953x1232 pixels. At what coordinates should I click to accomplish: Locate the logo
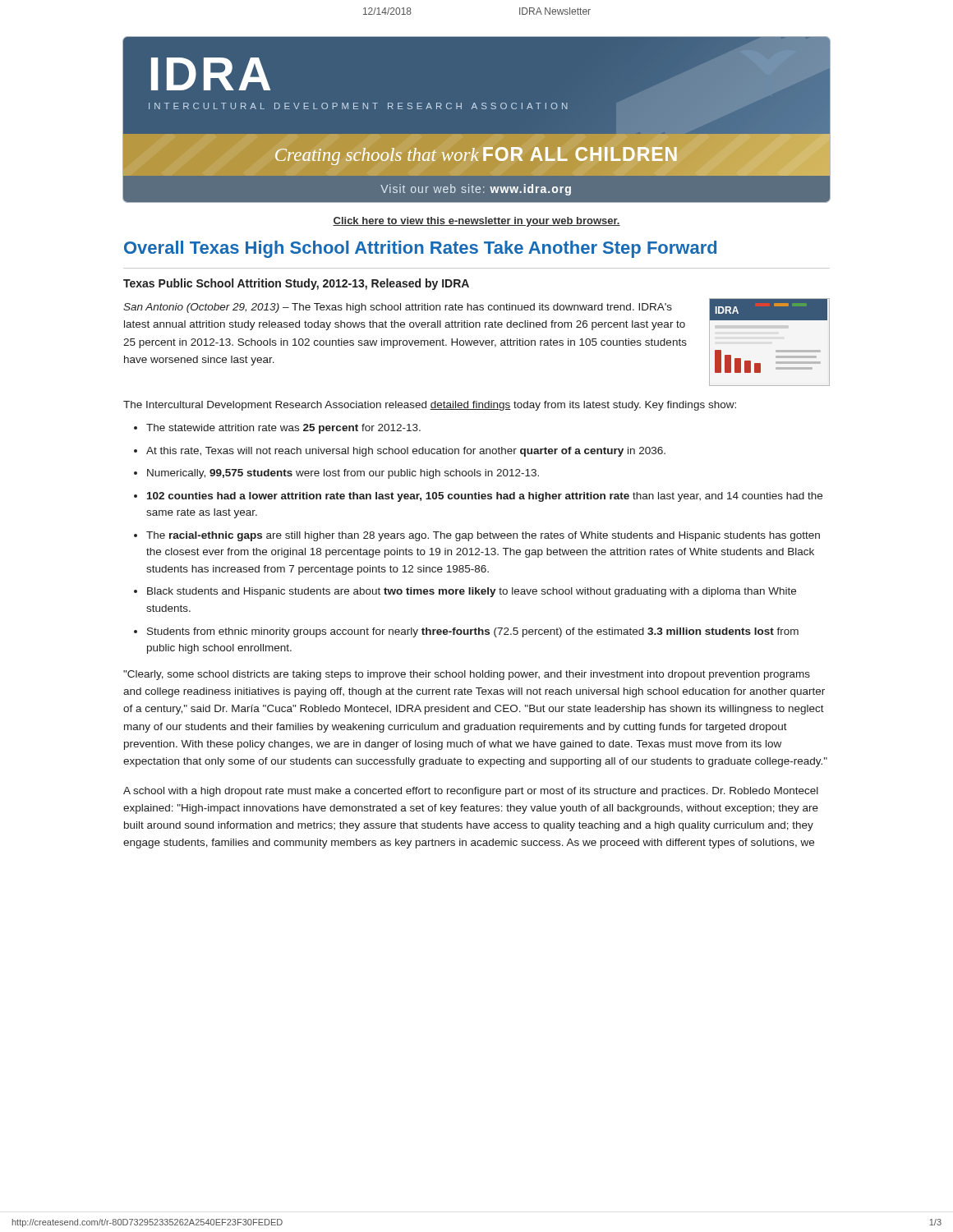pyautogui.click(x=476, y=120)
